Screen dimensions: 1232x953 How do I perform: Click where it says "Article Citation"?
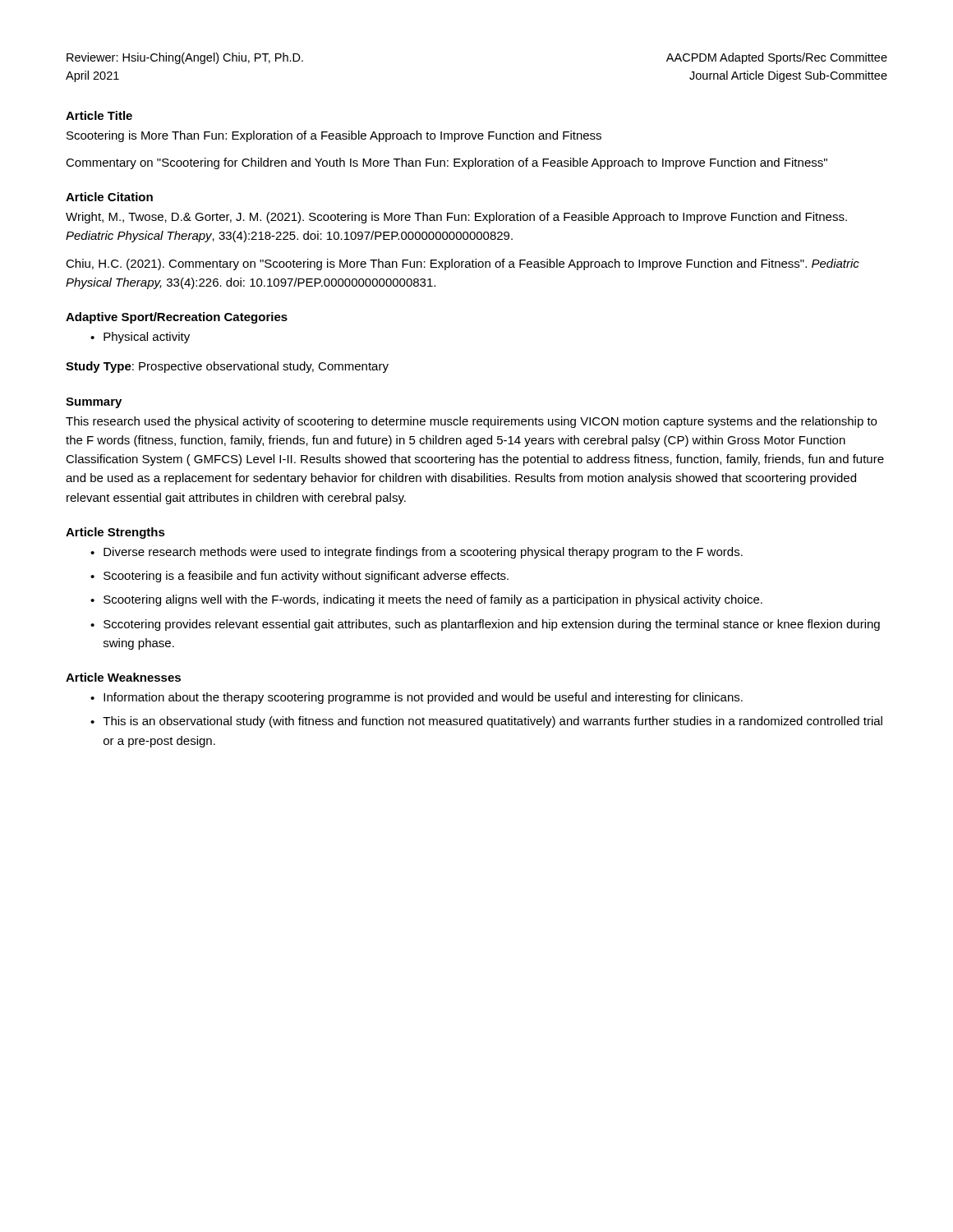(110, 197)
